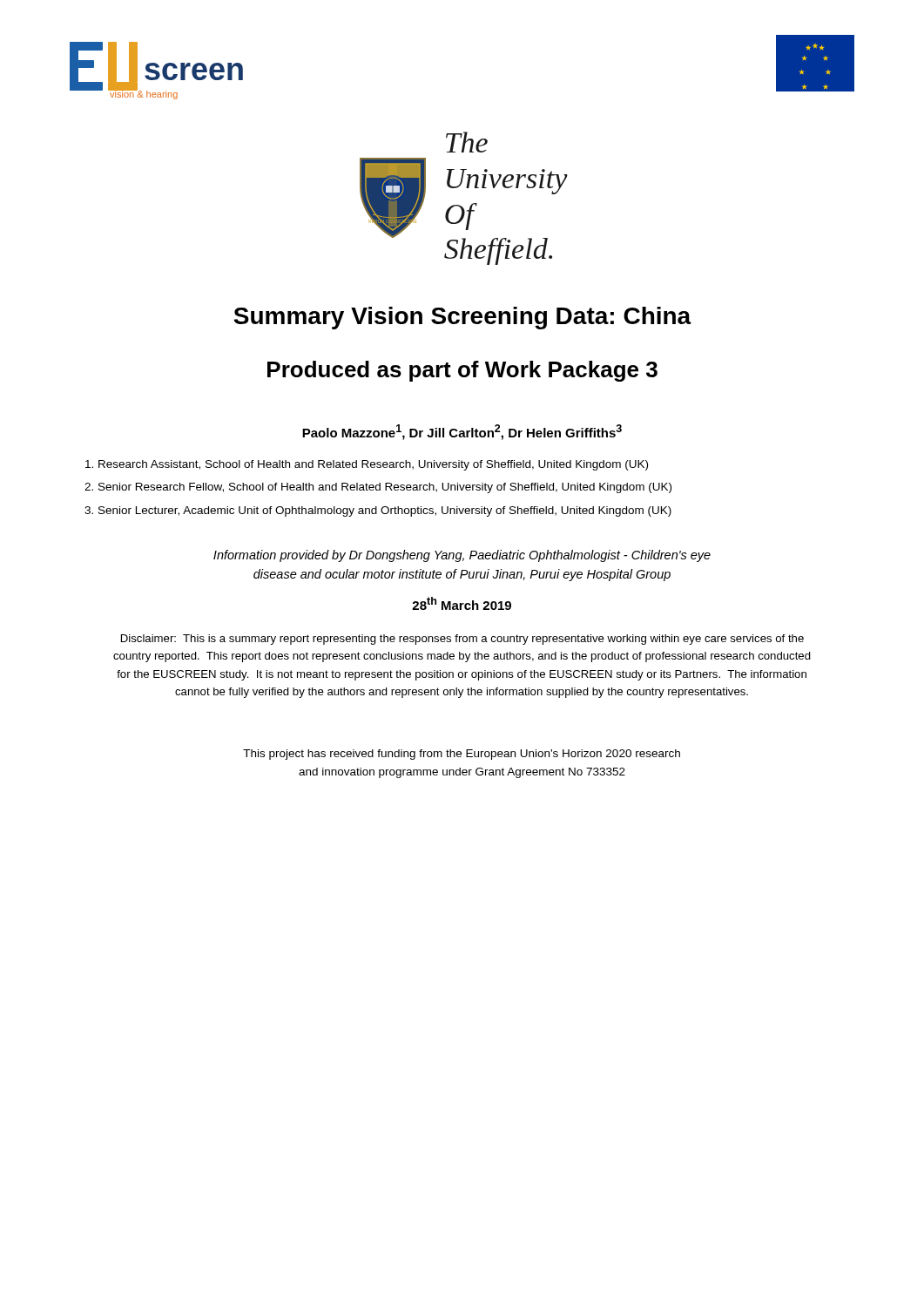Click on the list item that reads "Research Assistant, School of Health"
Screen dimensions: 1307x924
coord(373,464)
